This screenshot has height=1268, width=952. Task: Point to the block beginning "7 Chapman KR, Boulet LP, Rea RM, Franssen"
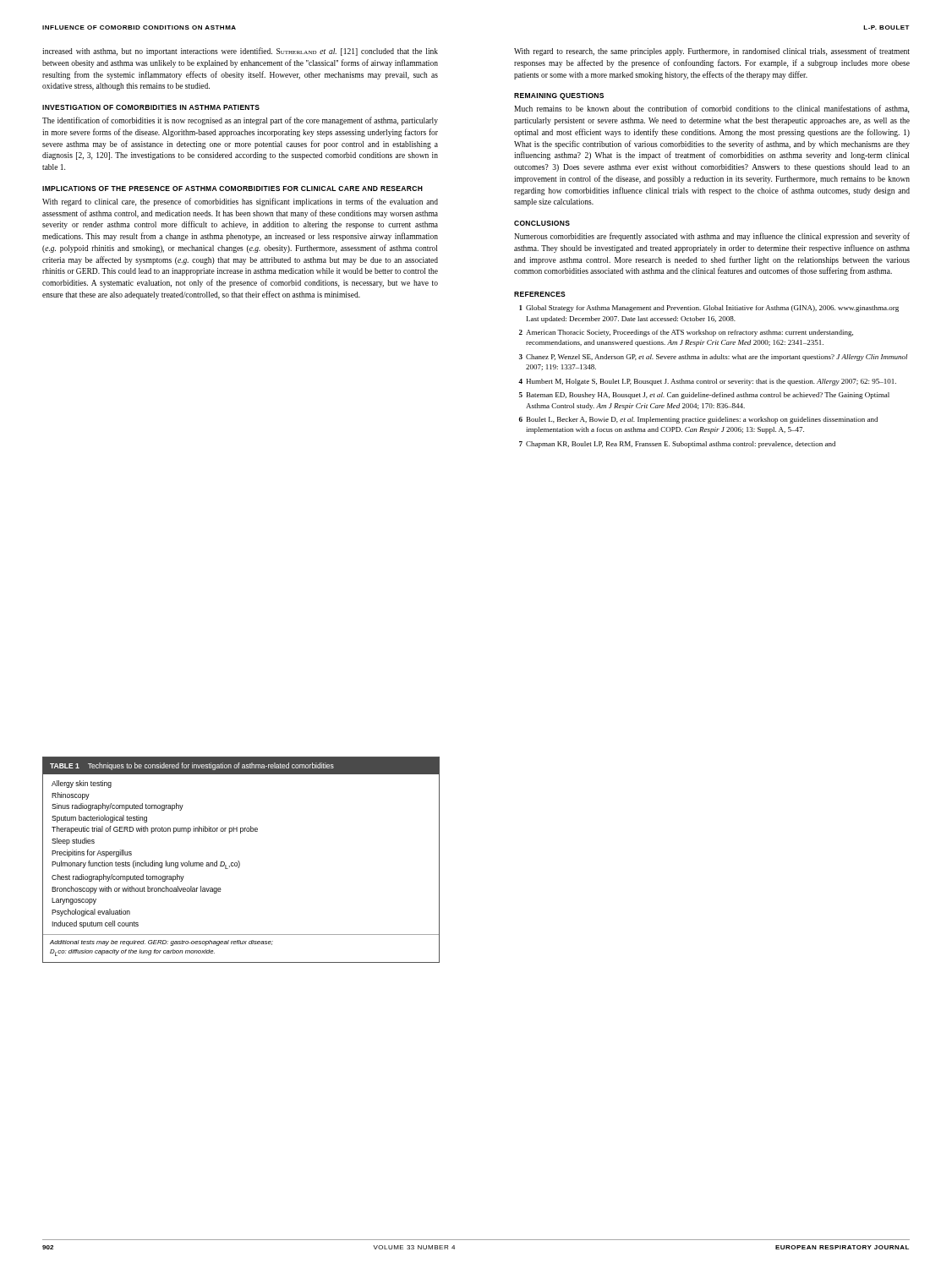click(712, 444)
